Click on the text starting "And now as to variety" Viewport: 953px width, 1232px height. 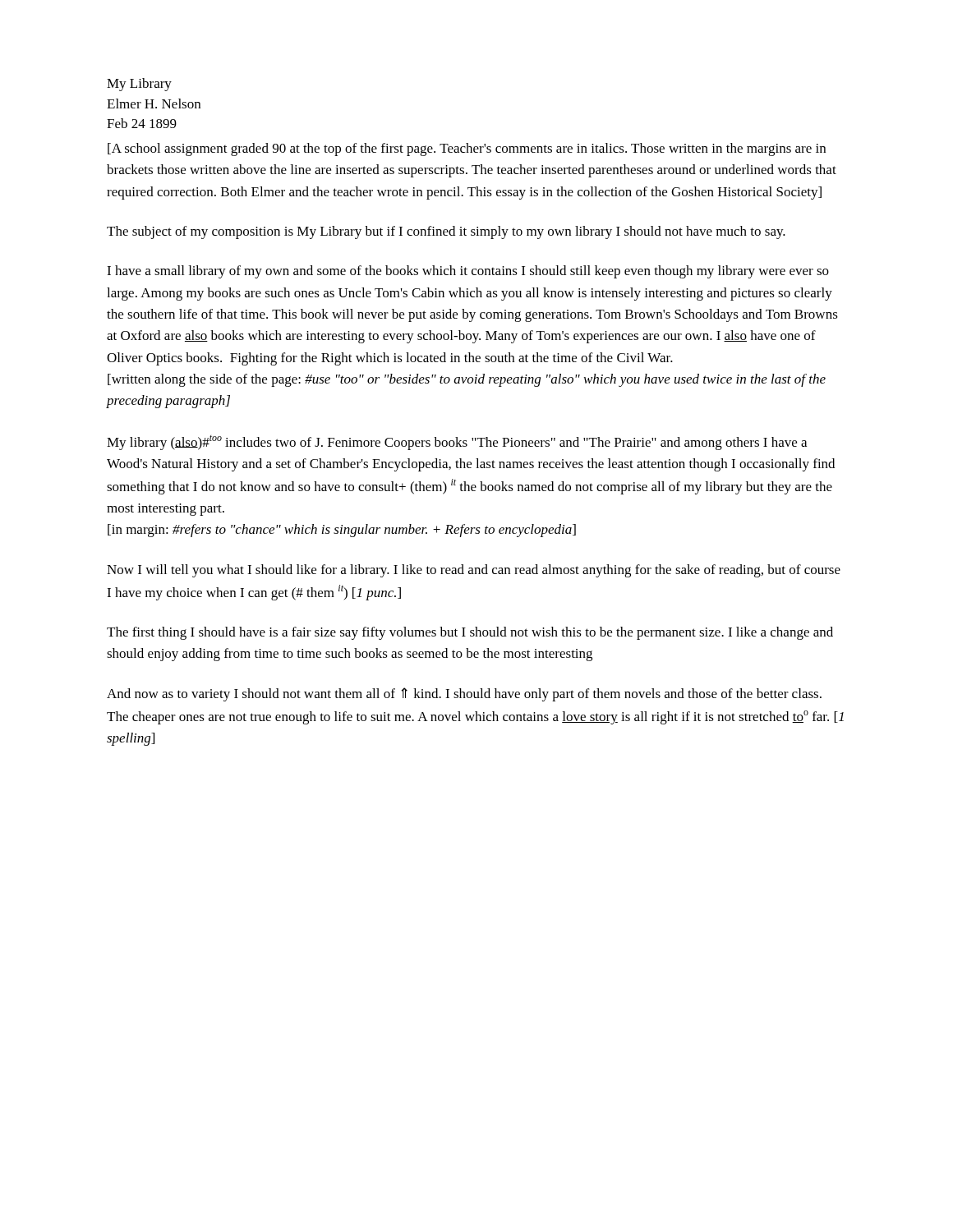(x=476, y=716)
